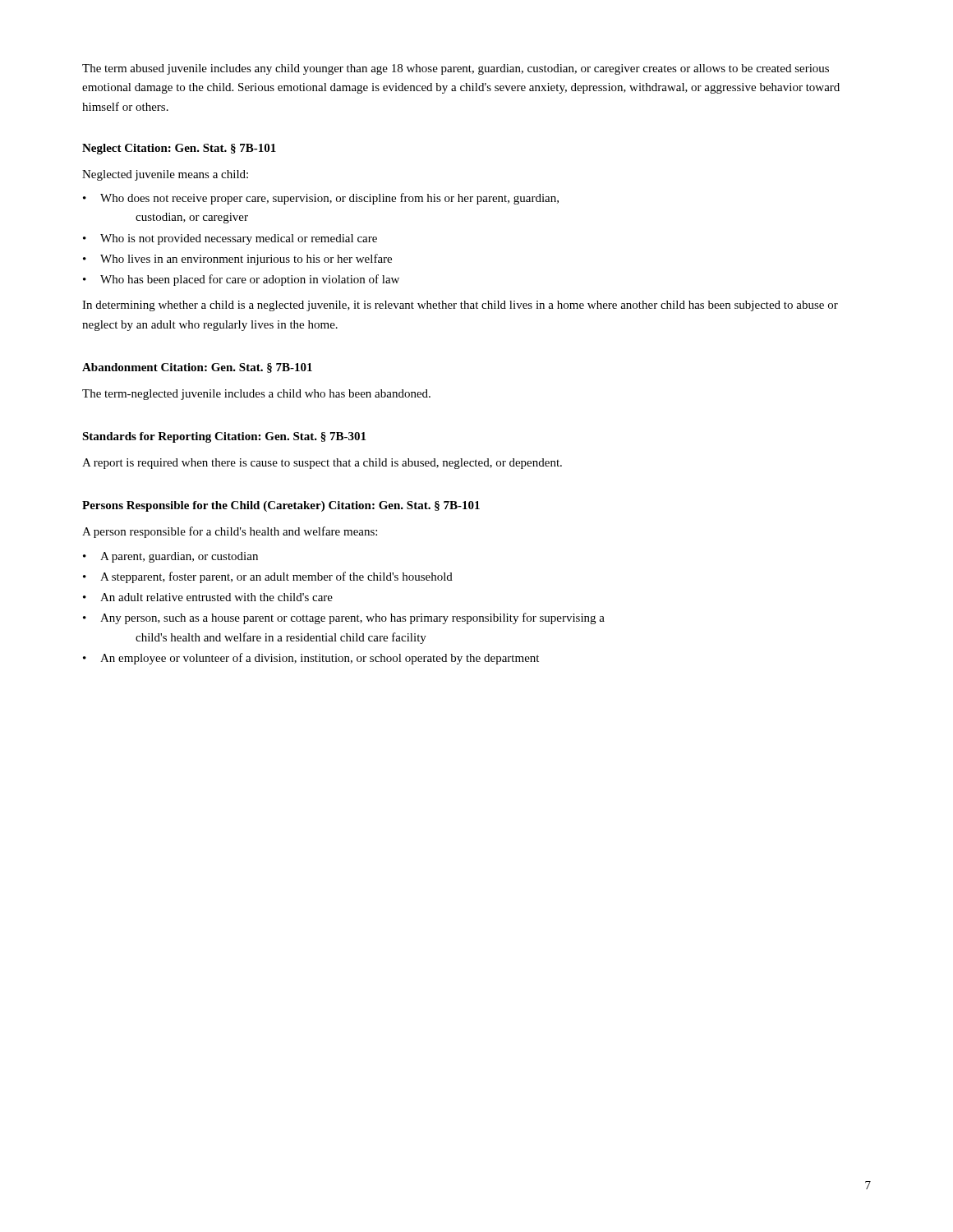Find "Neglect Citation: Gen. Stat. § 7B-101" on this page
Screen dimensions: 1232x953
pyautogui.click(x=179, y=148)
